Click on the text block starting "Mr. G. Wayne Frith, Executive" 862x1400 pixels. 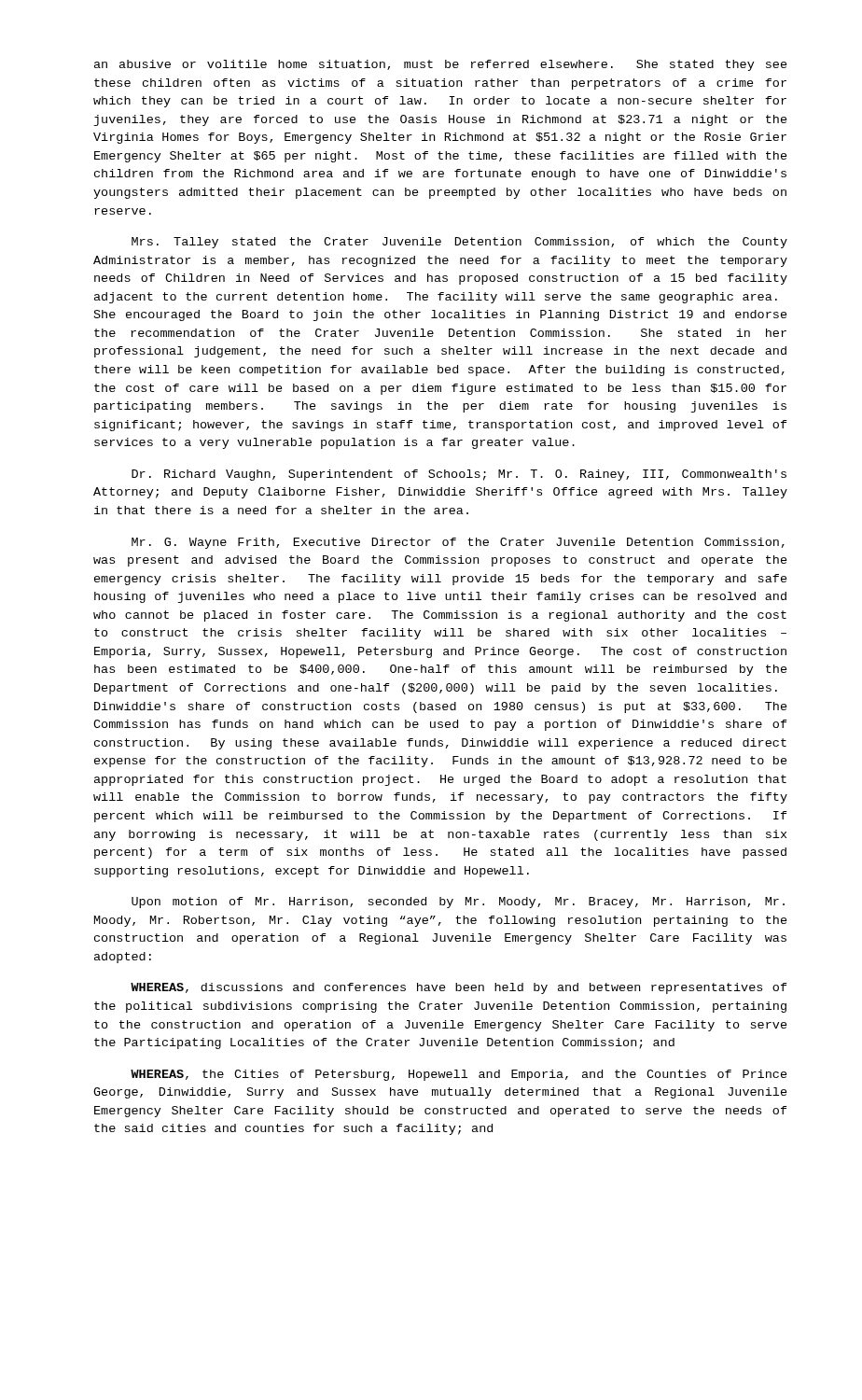(x=440, y=707)
